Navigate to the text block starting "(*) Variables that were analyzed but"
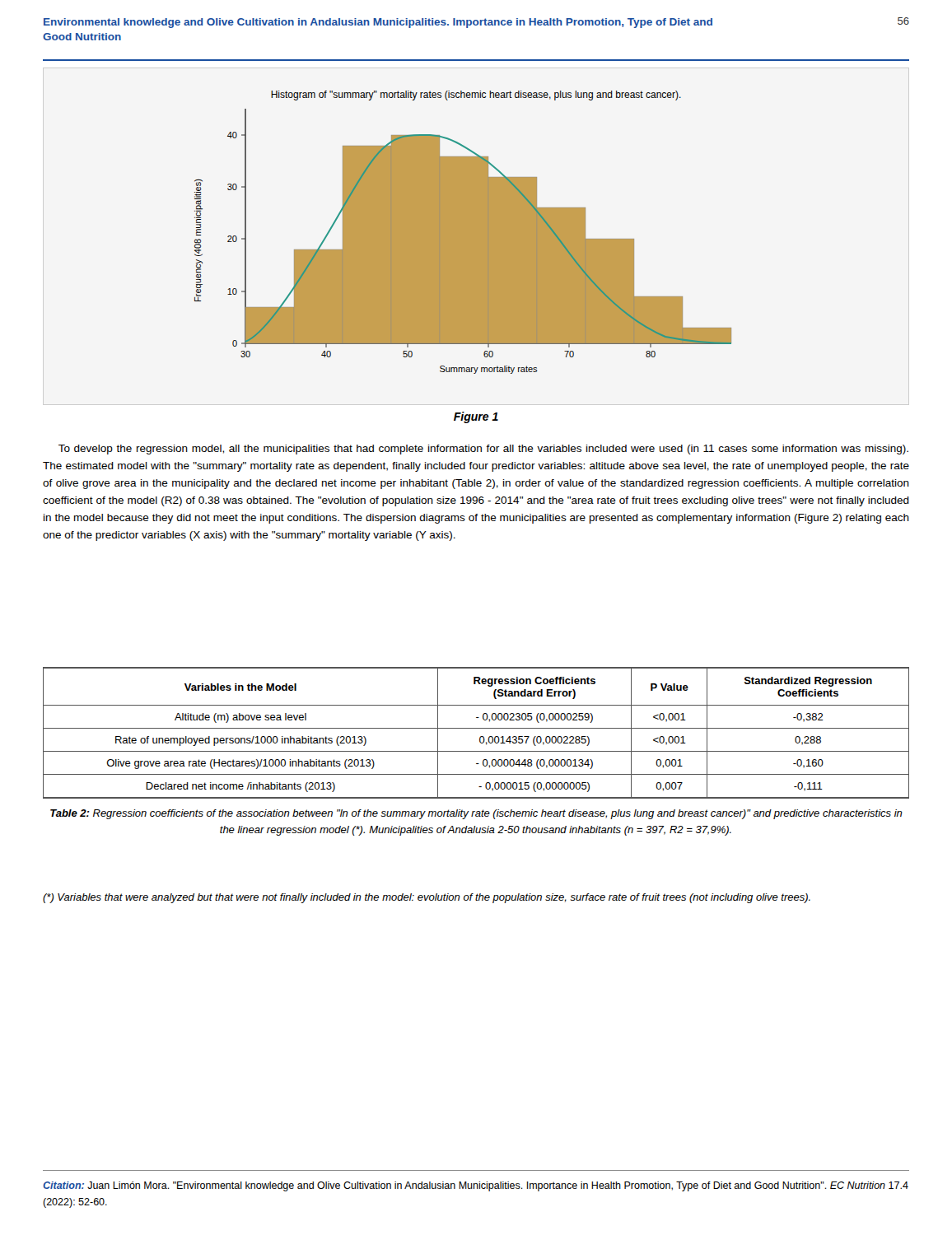 pyautogui.click(x=427, y=897)
